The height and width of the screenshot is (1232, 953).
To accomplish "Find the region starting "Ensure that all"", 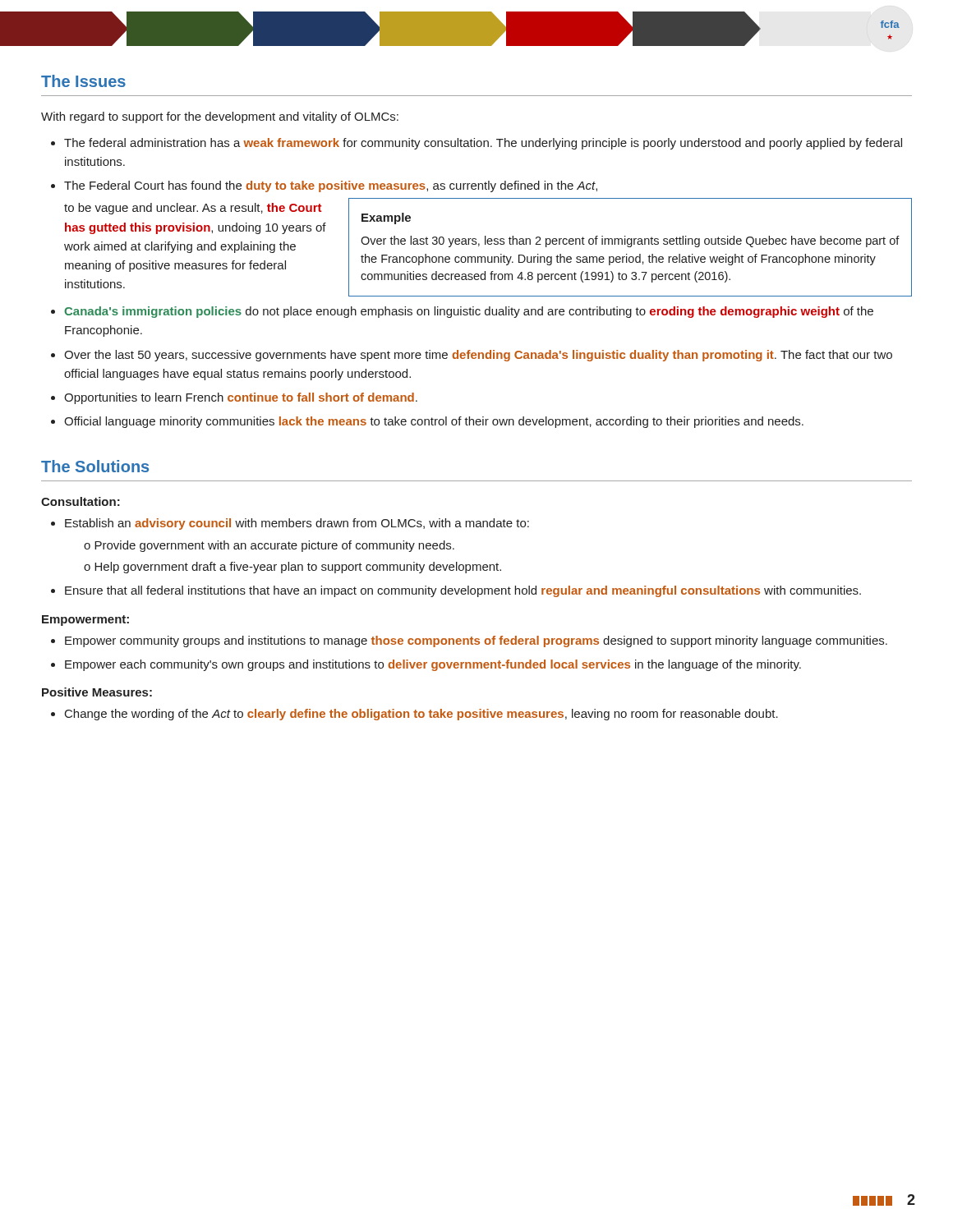I will 463,590.
